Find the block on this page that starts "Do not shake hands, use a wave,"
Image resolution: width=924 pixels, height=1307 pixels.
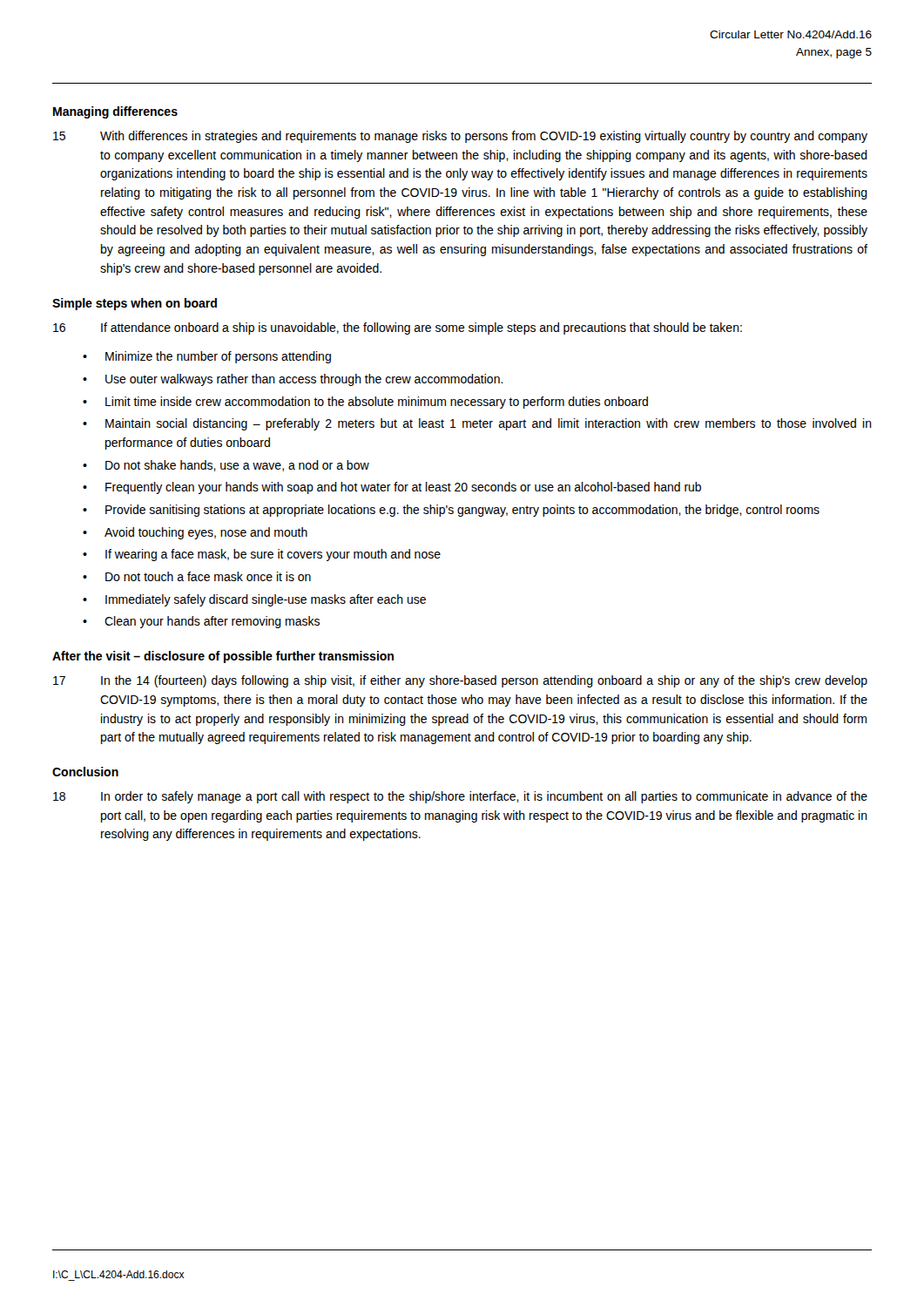click(237, 465)
